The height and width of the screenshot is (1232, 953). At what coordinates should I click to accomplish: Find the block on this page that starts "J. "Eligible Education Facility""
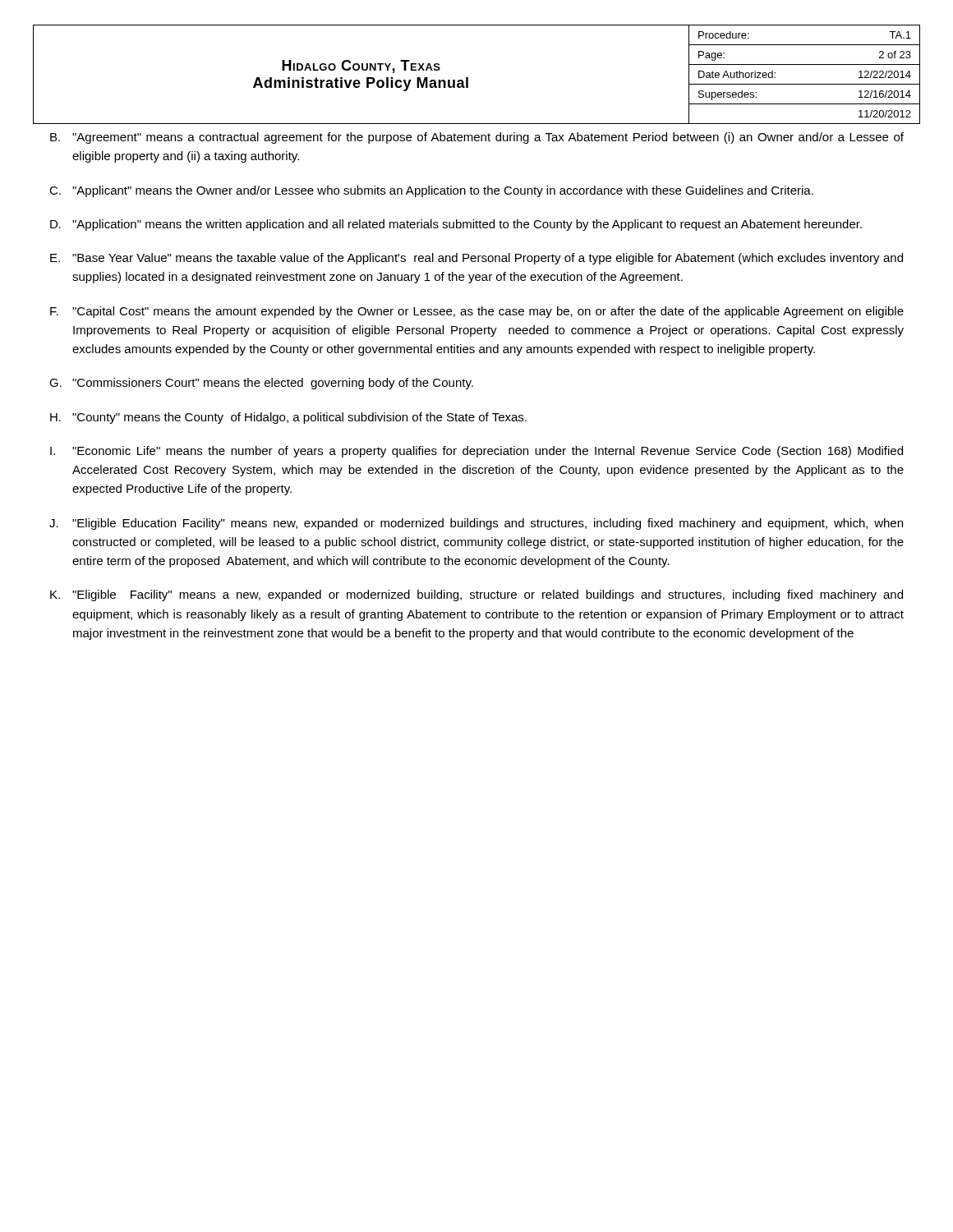point(476,542)
